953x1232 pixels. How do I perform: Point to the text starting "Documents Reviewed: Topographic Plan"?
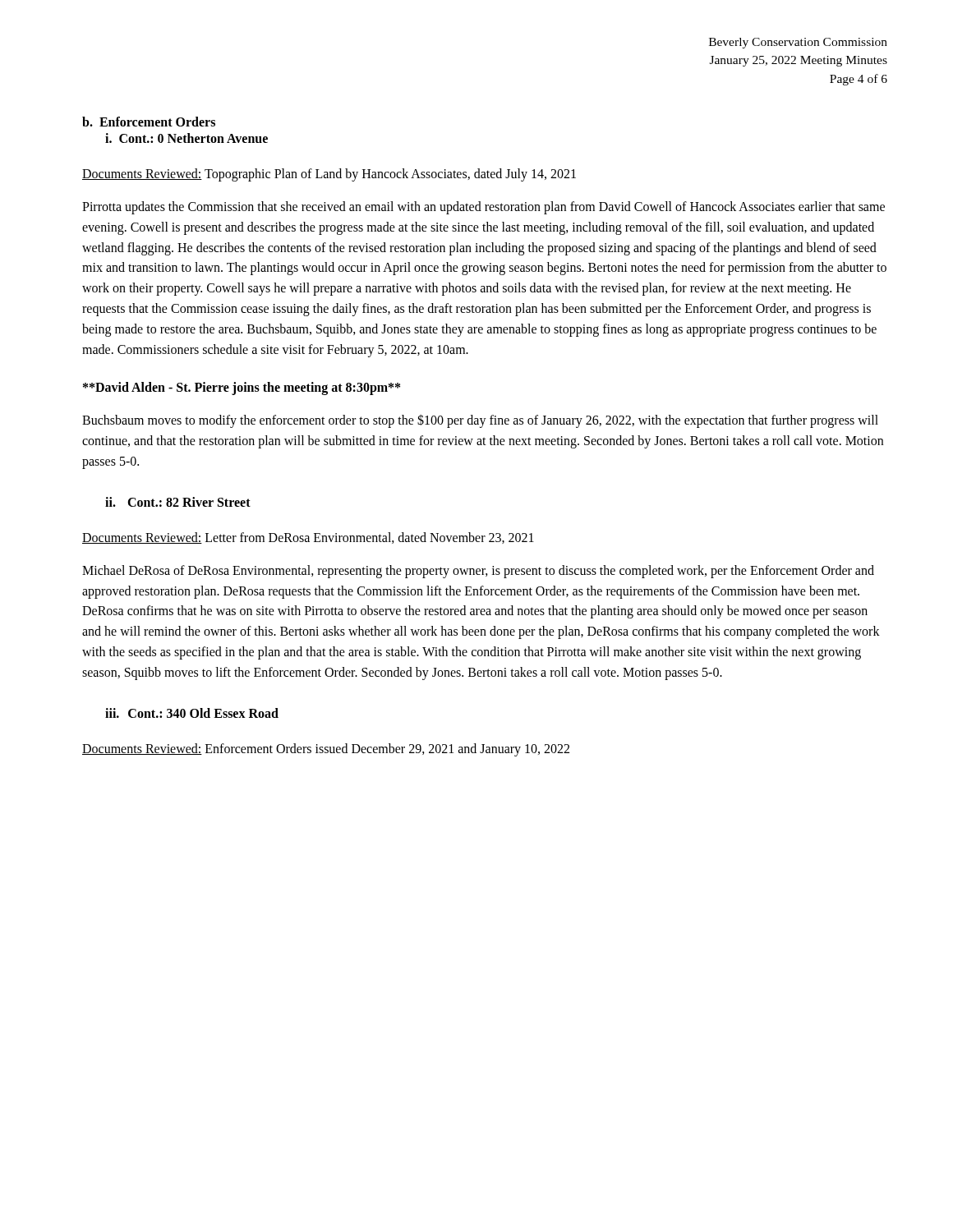point(329,174)
